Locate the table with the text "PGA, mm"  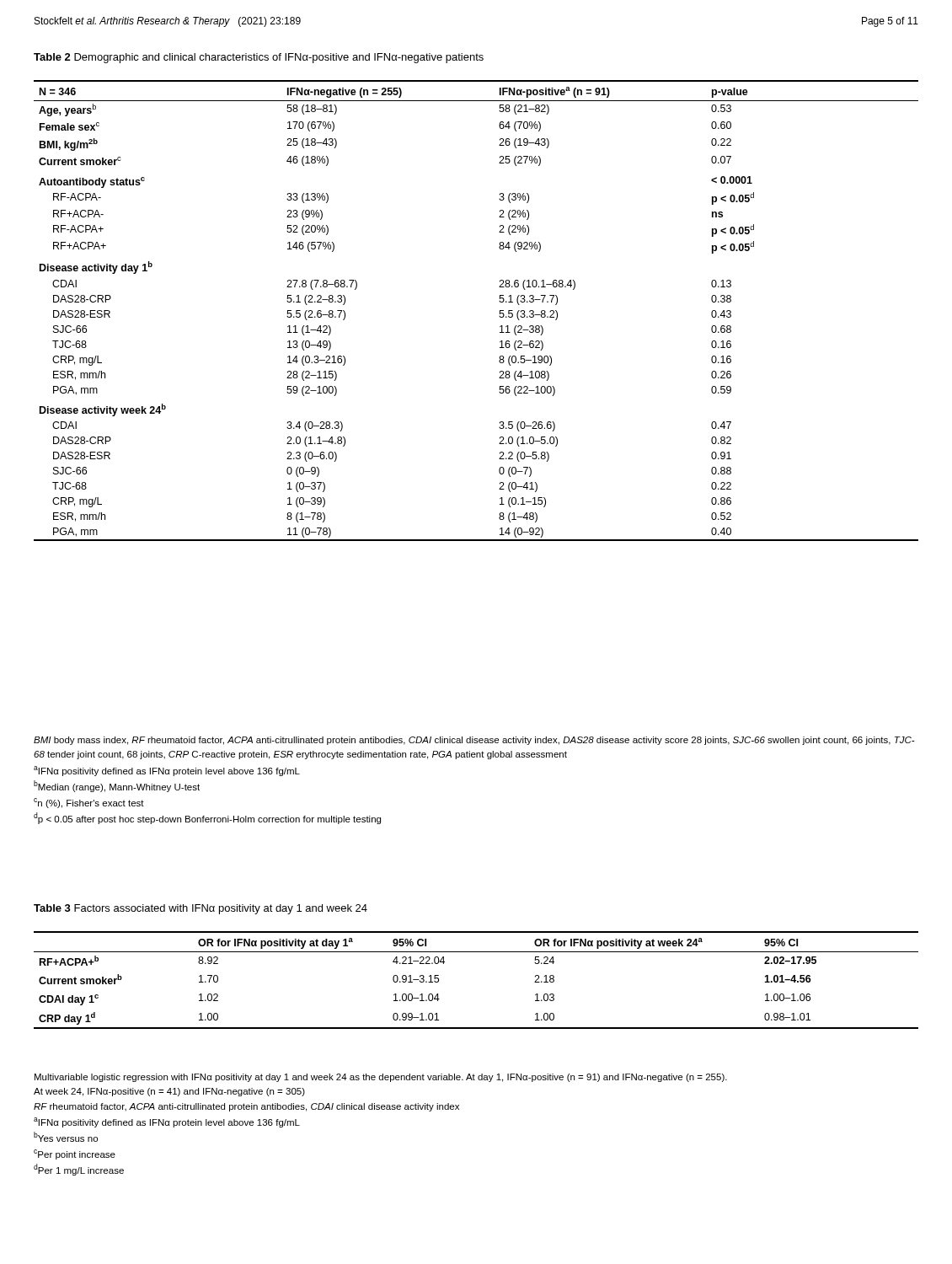click(476, 310)
